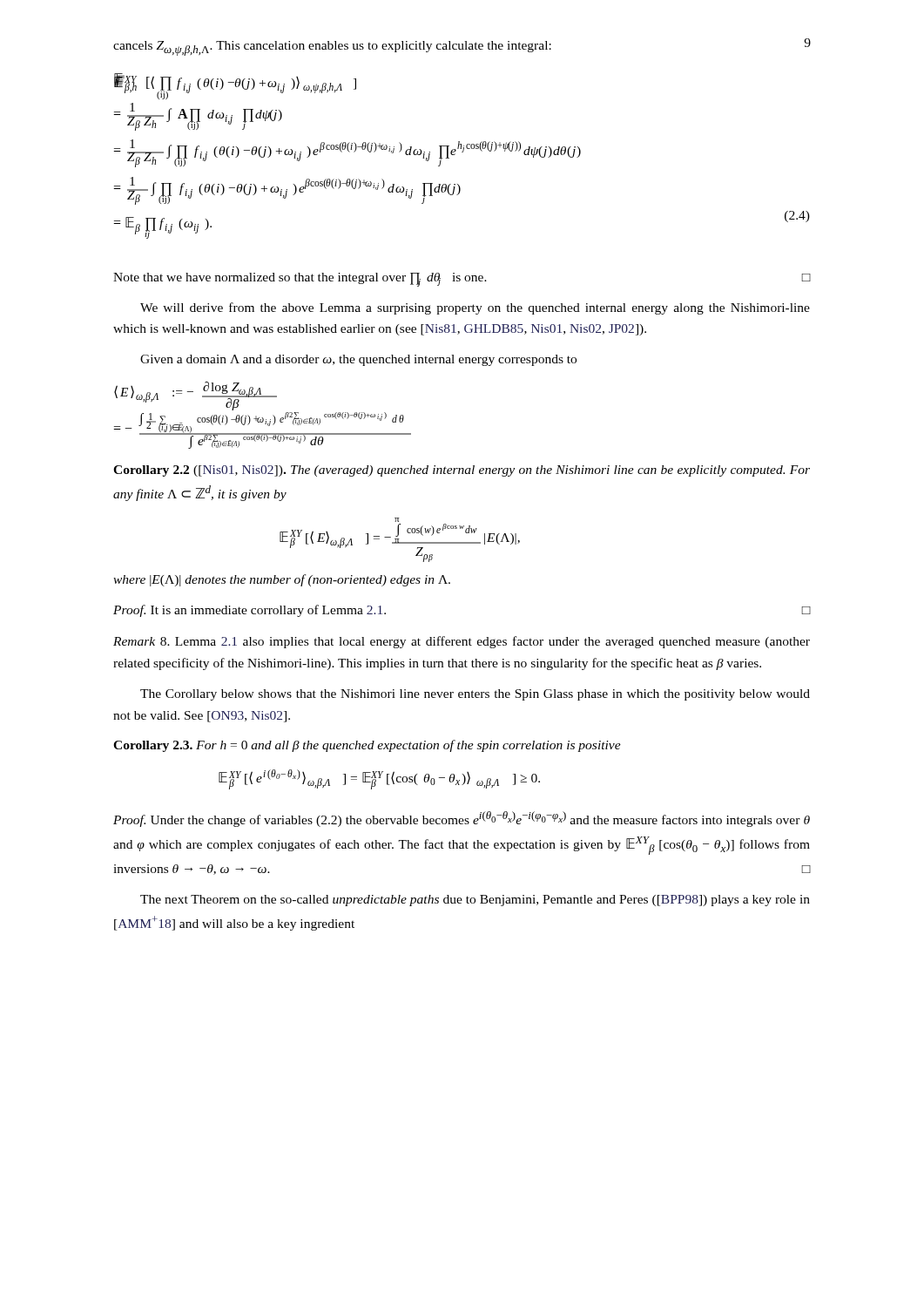
Task: Where is the passage that starts "Note that we have"?
Action: [462, 277]
